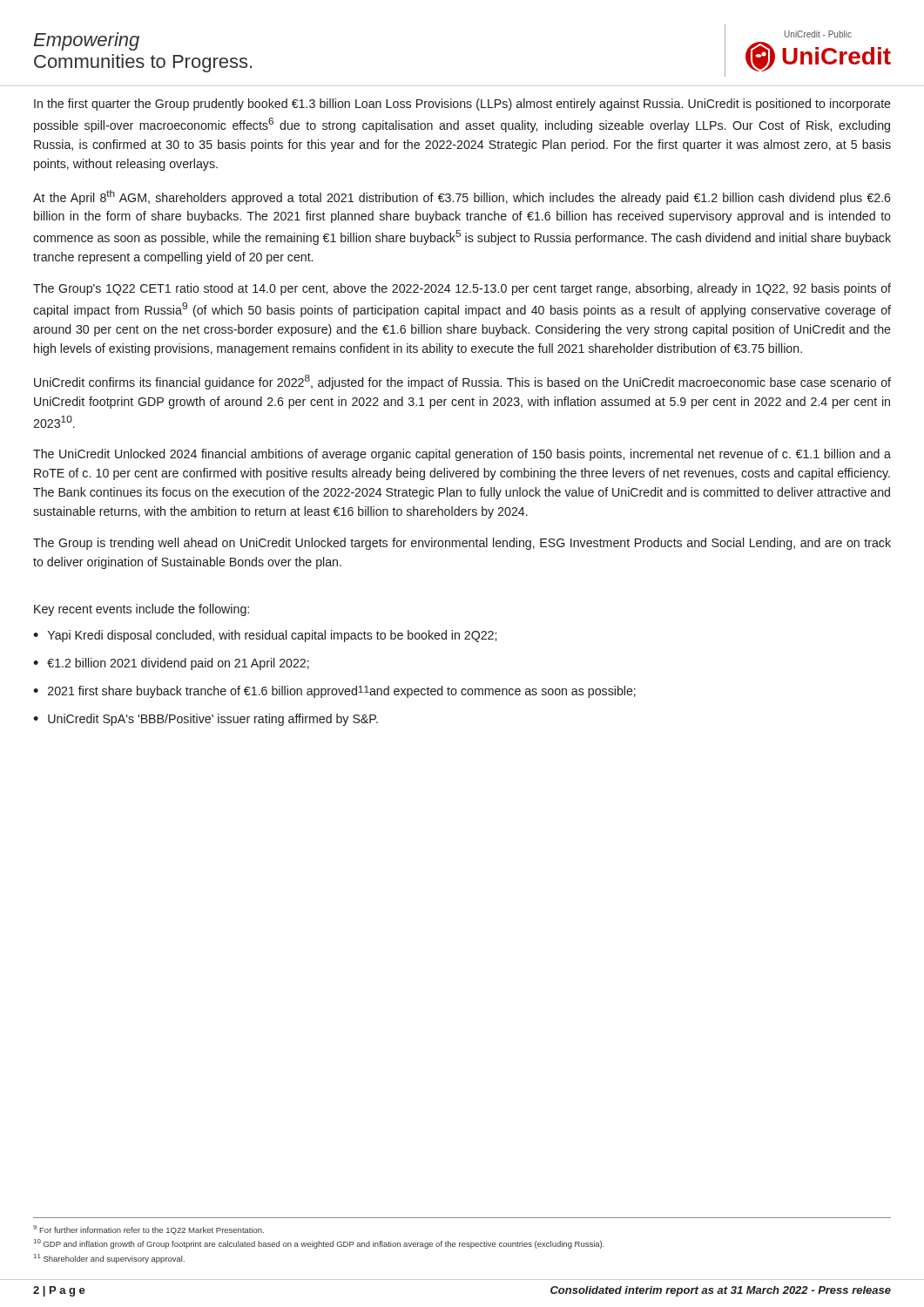The height and width of the screenshot is (1307, 924).
Task: Locate the block of text that opens with "2021 first share buyback tranche of €1.6"
Action: (342, 690)
